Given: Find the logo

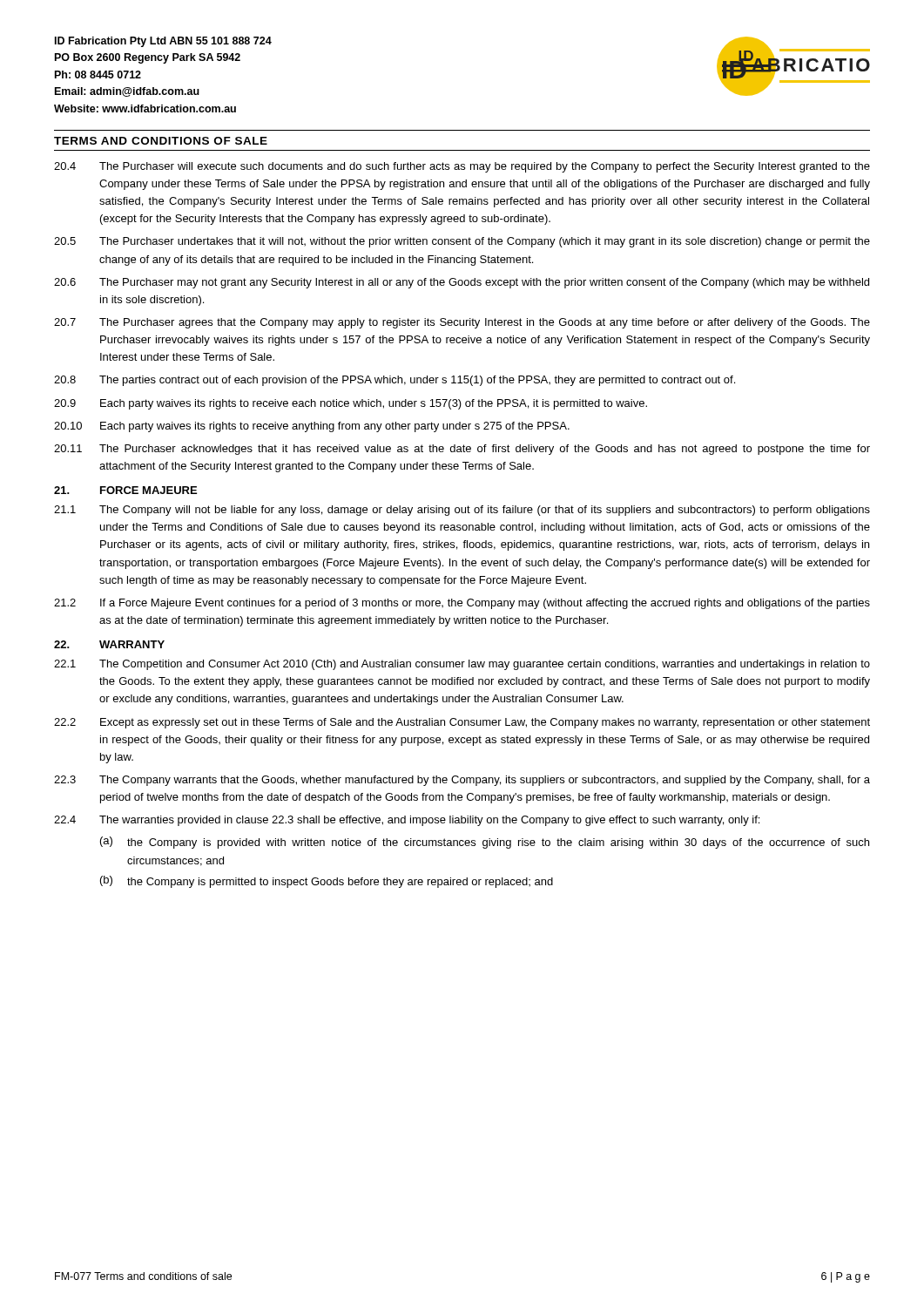Looking at the screenshot, I should pyautogui.click(x=792, y=66).
